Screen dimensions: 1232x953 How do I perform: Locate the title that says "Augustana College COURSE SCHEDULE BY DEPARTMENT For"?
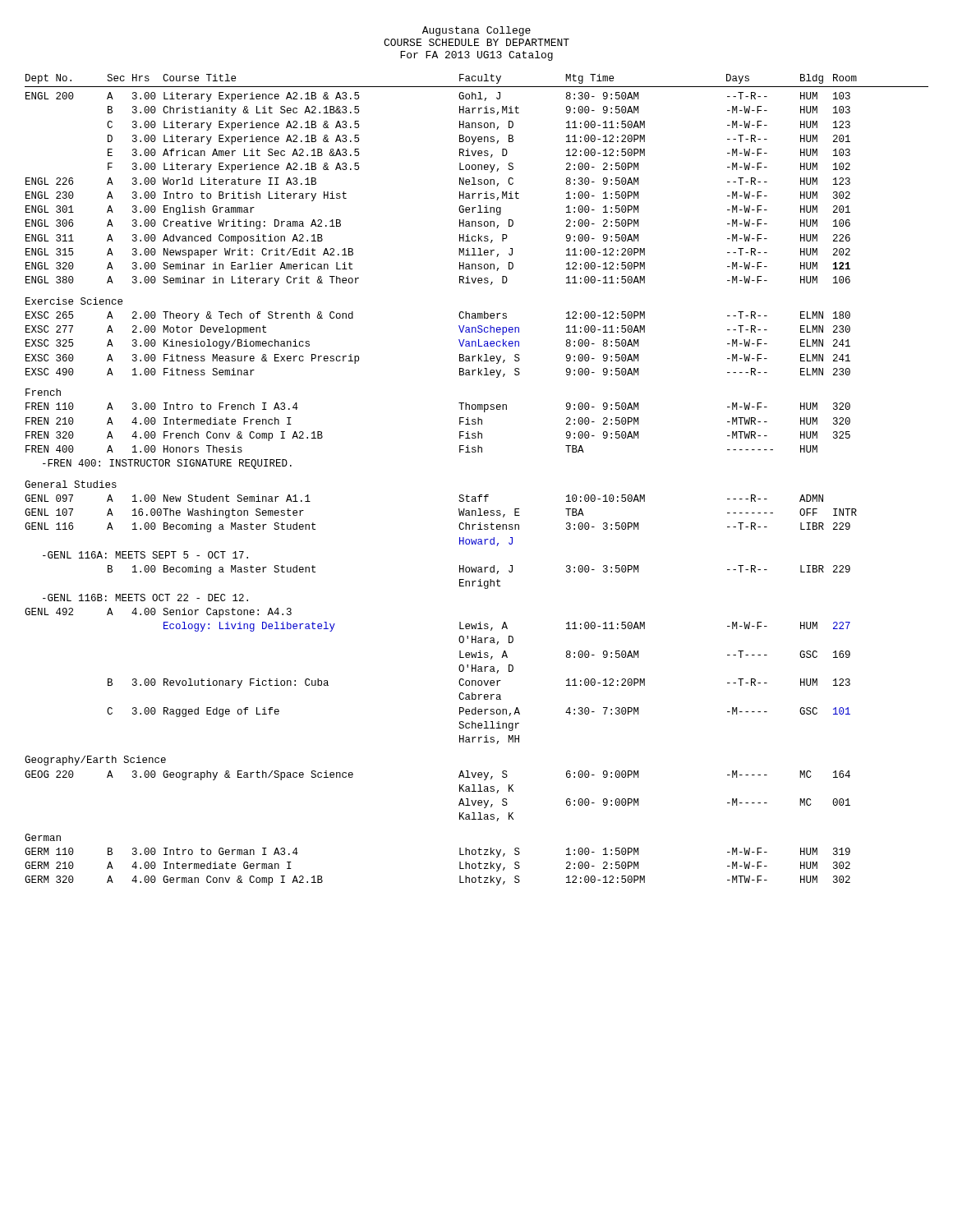click(476, 43)
